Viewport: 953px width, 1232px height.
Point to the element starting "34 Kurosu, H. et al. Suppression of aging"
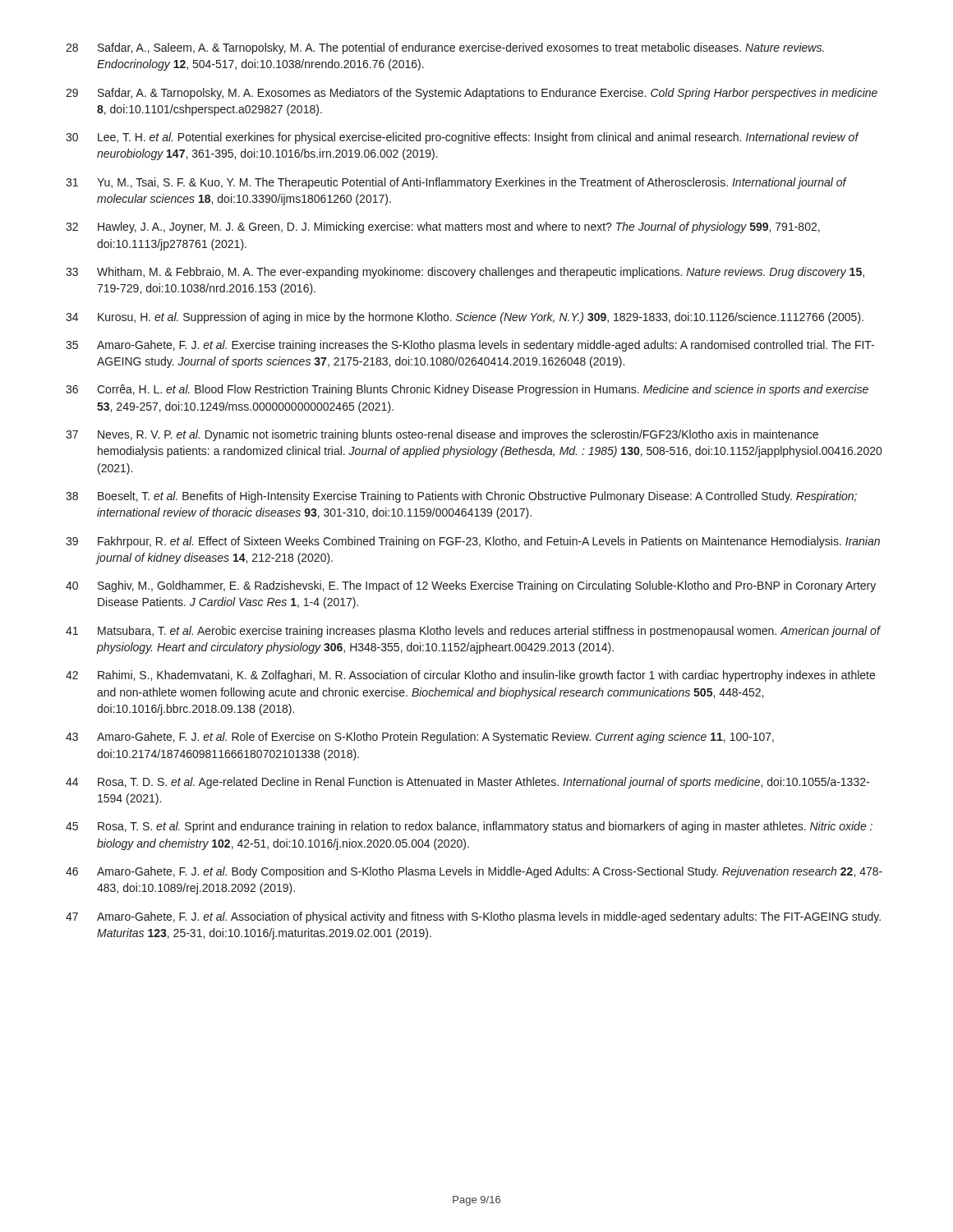[x=476, y=317]
